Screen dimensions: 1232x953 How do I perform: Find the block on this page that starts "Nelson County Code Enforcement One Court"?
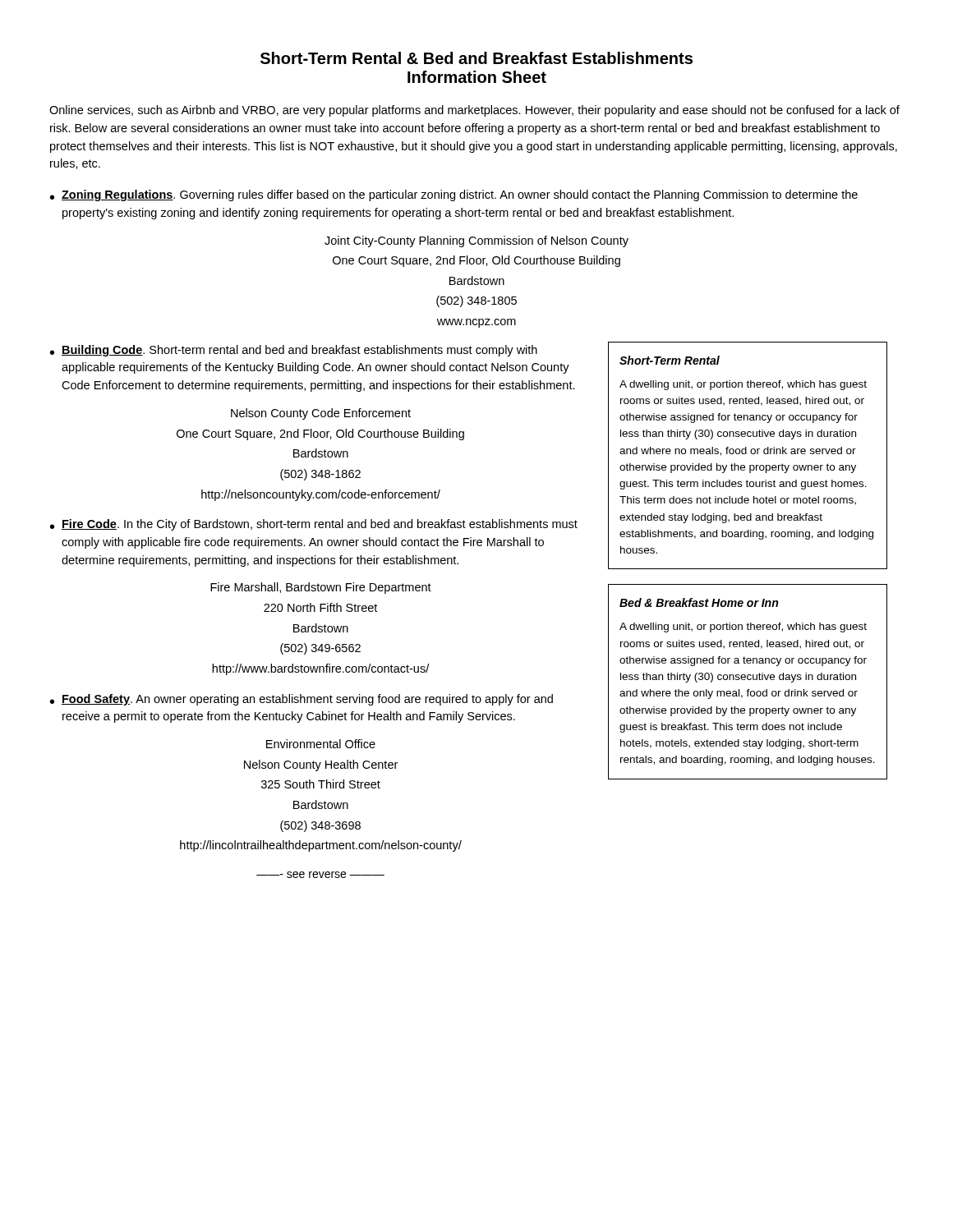pos(320,454)
